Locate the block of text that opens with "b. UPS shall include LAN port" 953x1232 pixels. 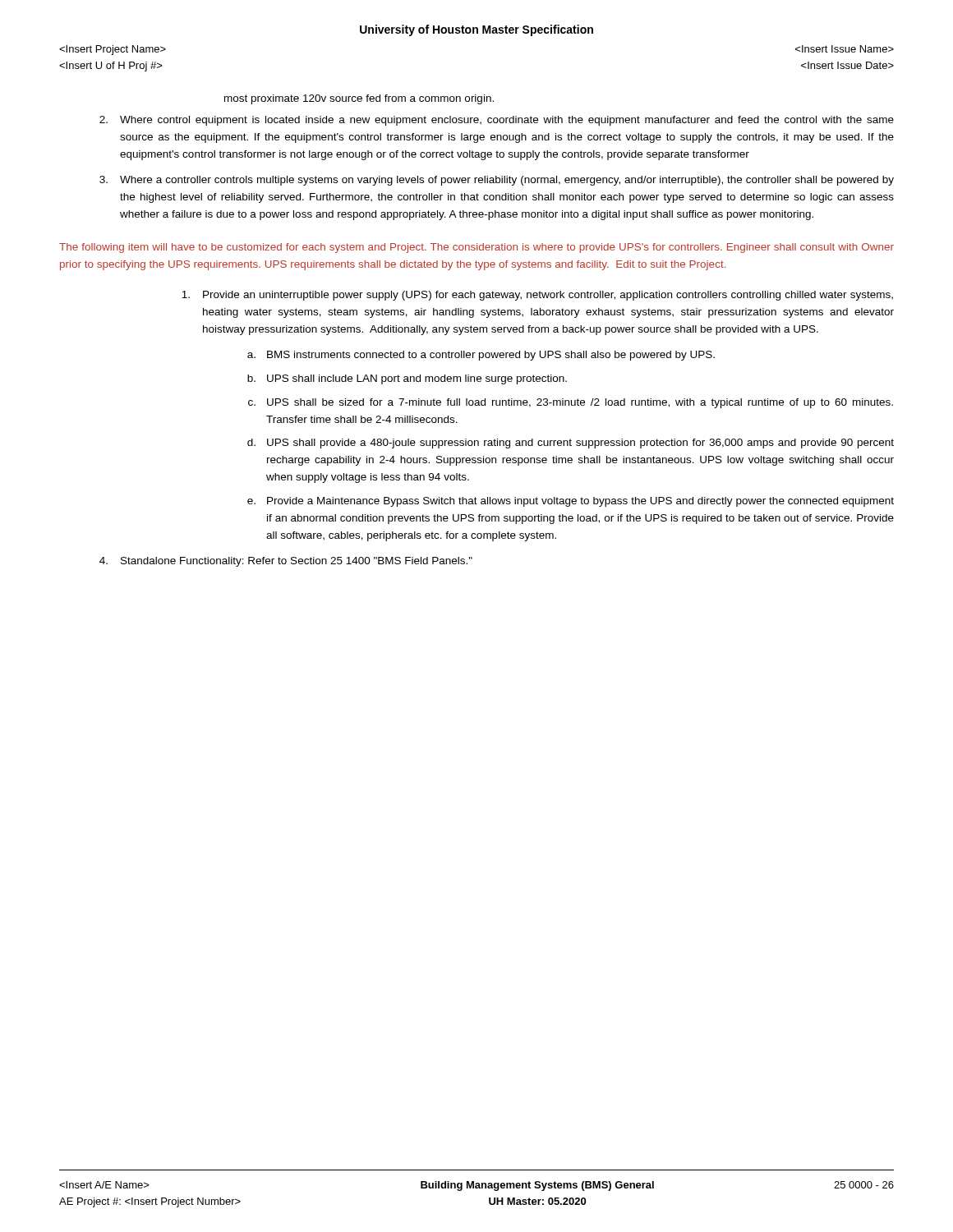click(559, 379)
